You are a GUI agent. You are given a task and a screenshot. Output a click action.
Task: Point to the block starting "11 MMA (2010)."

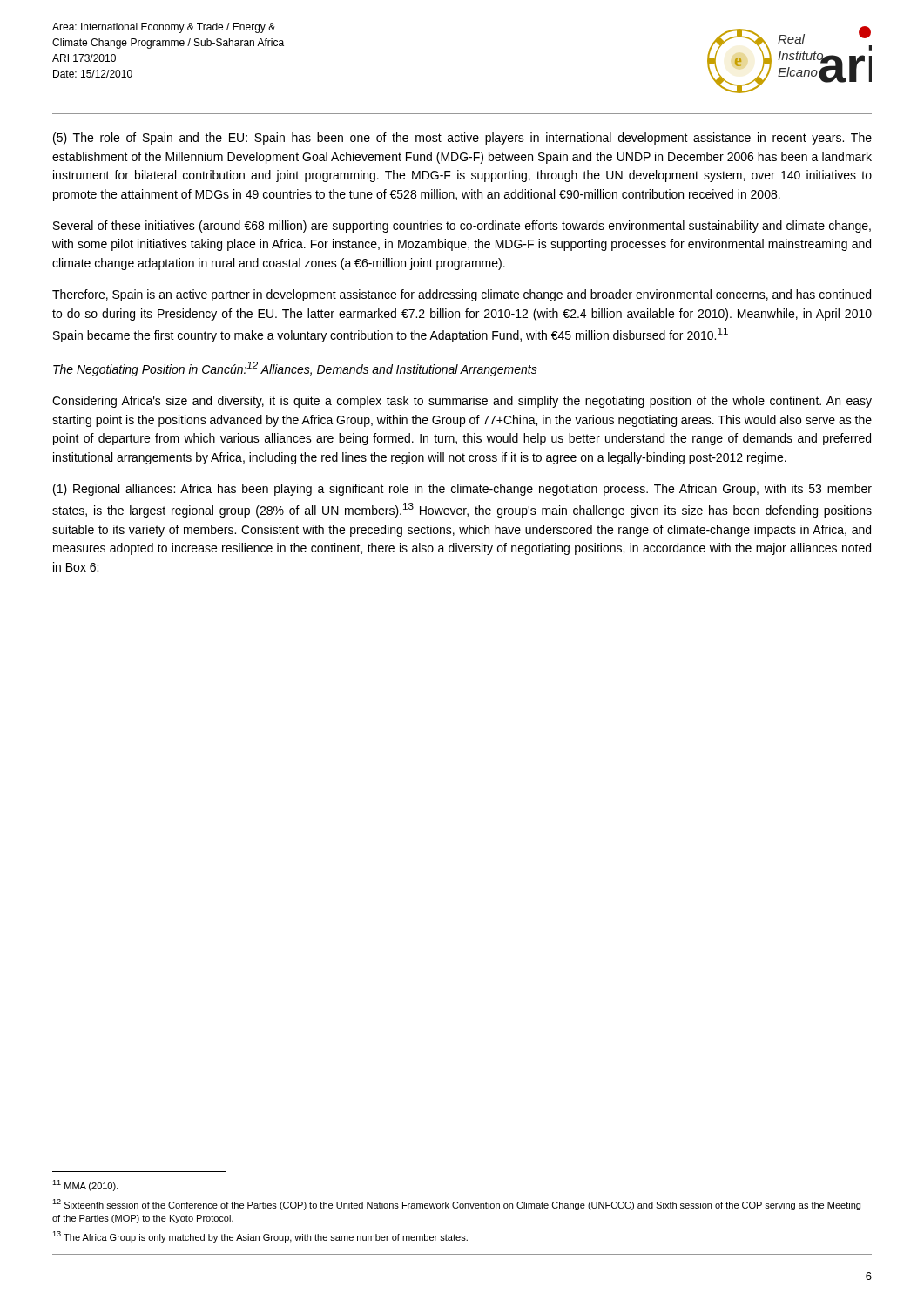coord(85,1185)
